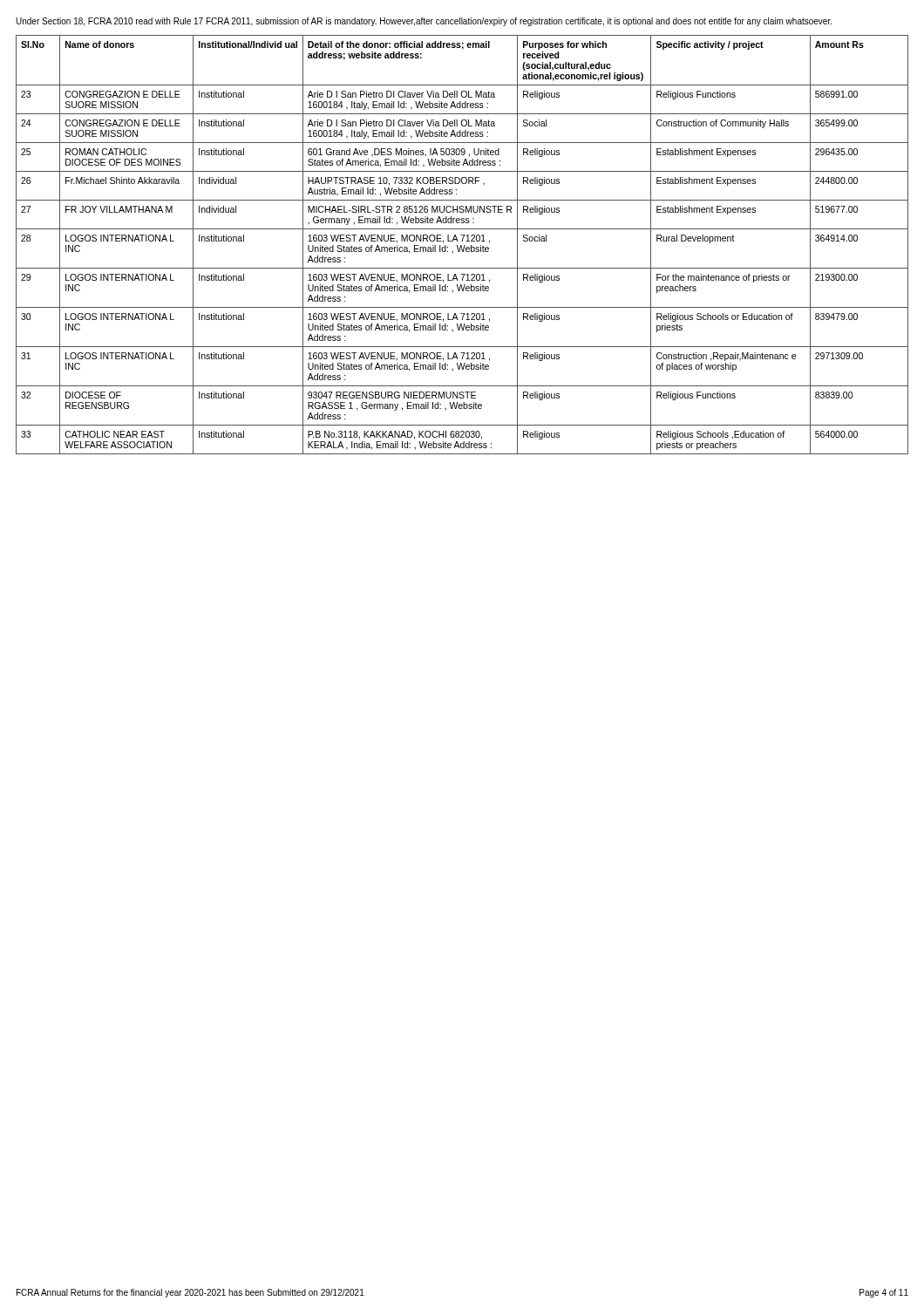Find the passage starting "Under Section 18, FCRA 2010 read"

[x=424, y=21]
